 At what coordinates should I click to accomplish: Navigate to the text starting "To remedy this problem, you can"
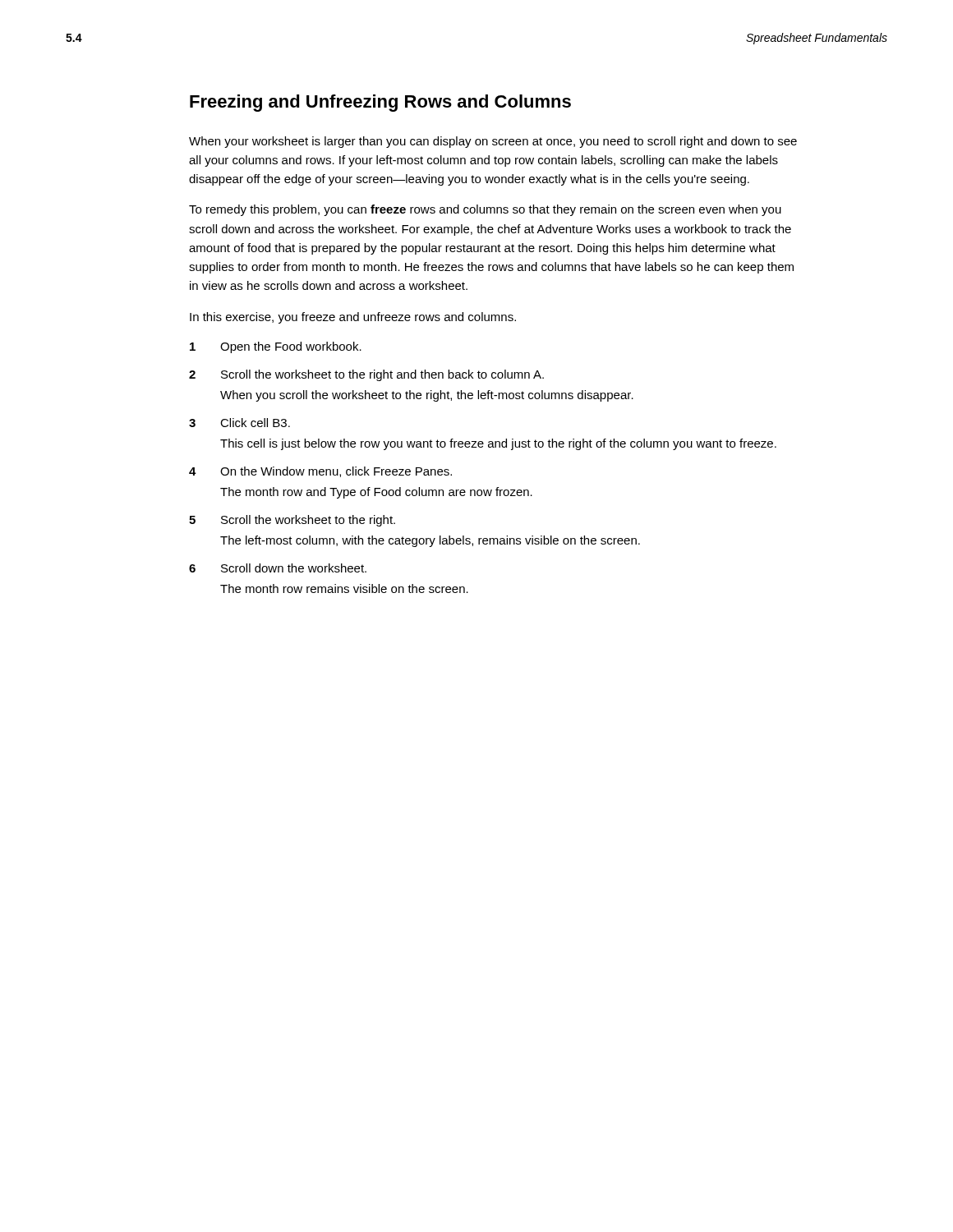(x=492, y=247)
